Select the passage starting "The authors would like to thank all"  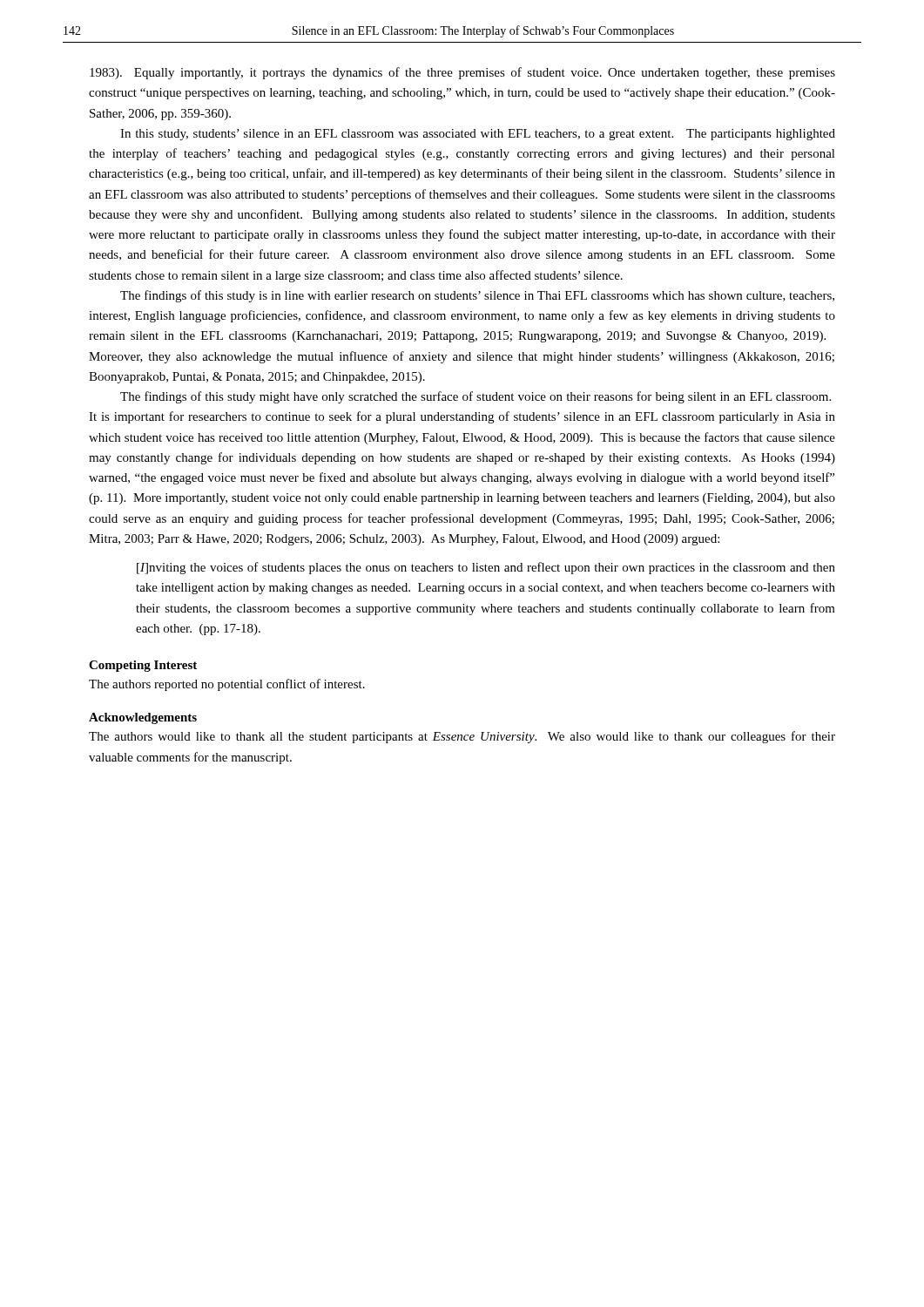coord(462,747)
